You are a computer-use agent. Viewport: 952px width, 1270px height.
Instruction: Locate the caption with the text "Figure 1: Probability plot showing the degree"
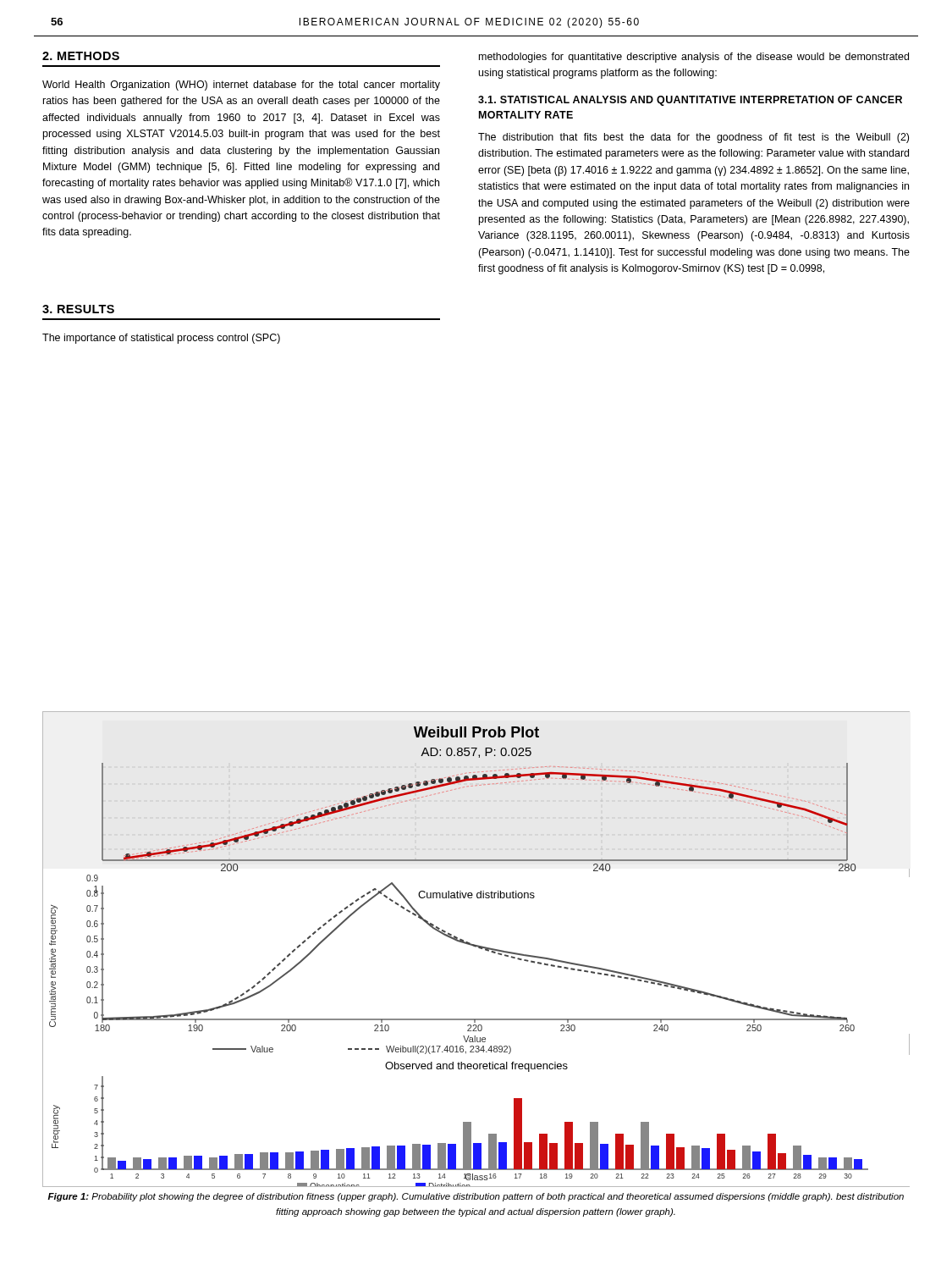point(476,1204)
